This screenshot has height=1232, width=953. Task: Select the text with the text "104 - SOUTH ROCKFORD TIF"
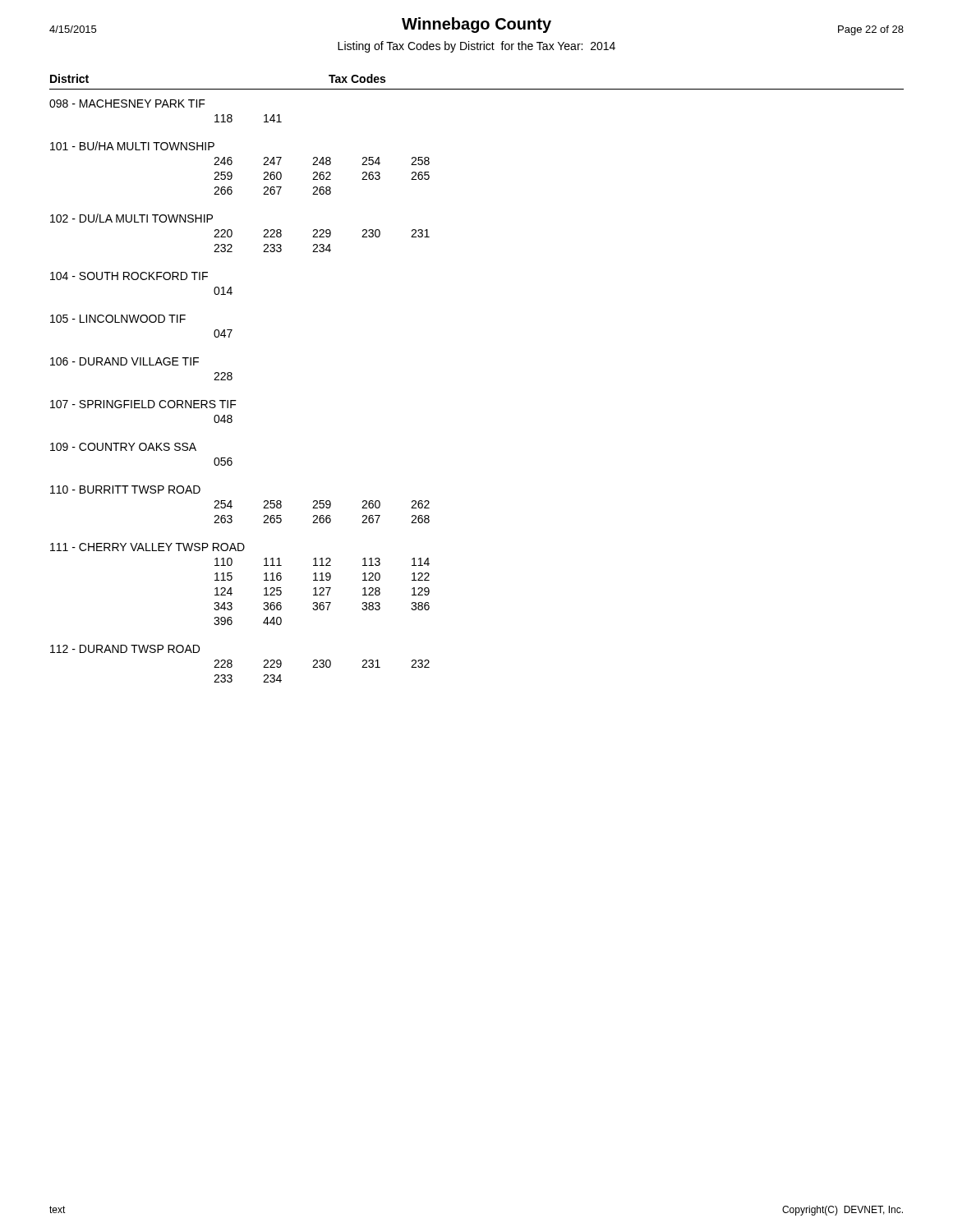click(129, 276)
